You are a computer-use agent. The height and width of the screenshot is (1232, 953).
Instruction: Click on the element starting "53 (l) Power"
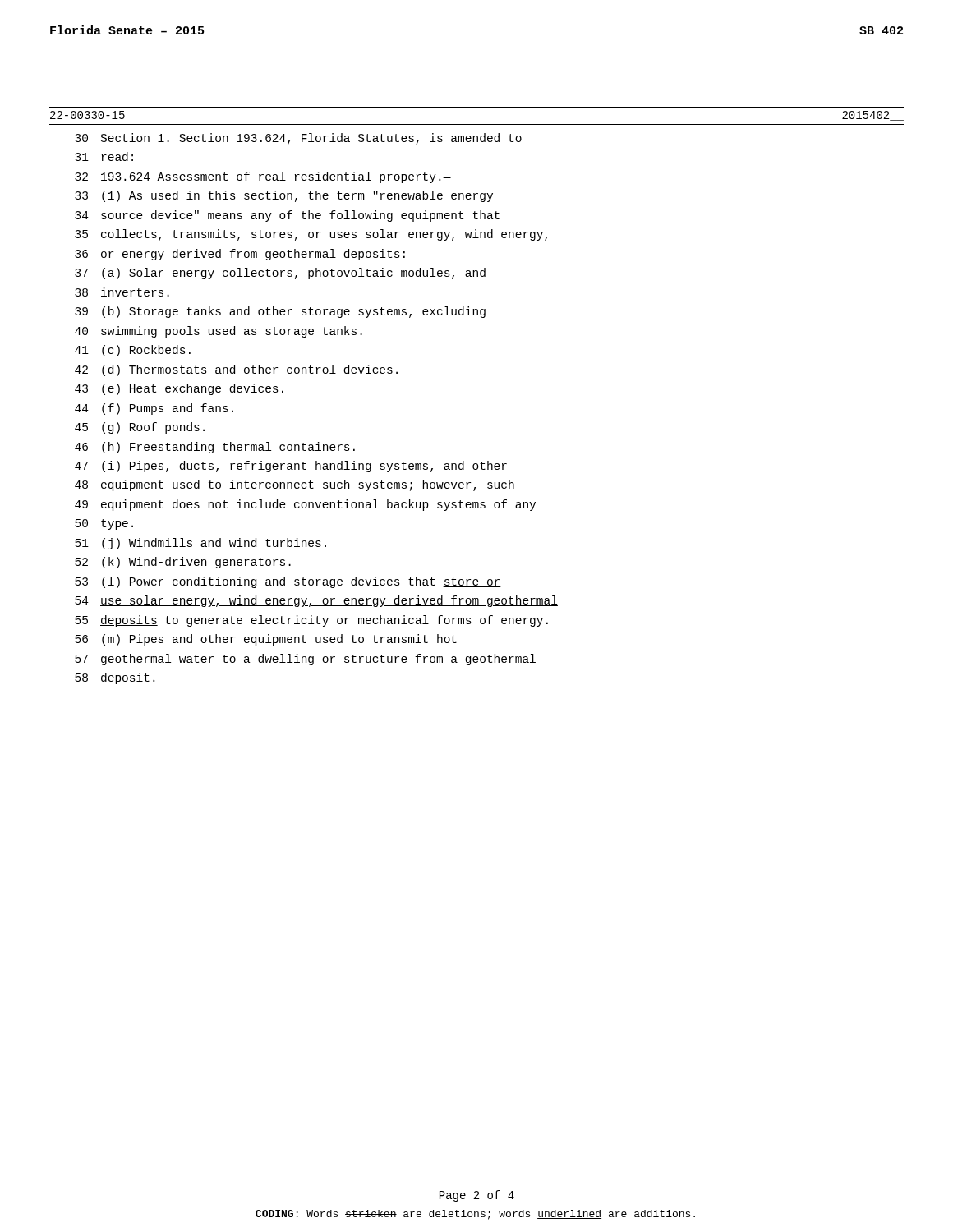(x=476, y=582)
